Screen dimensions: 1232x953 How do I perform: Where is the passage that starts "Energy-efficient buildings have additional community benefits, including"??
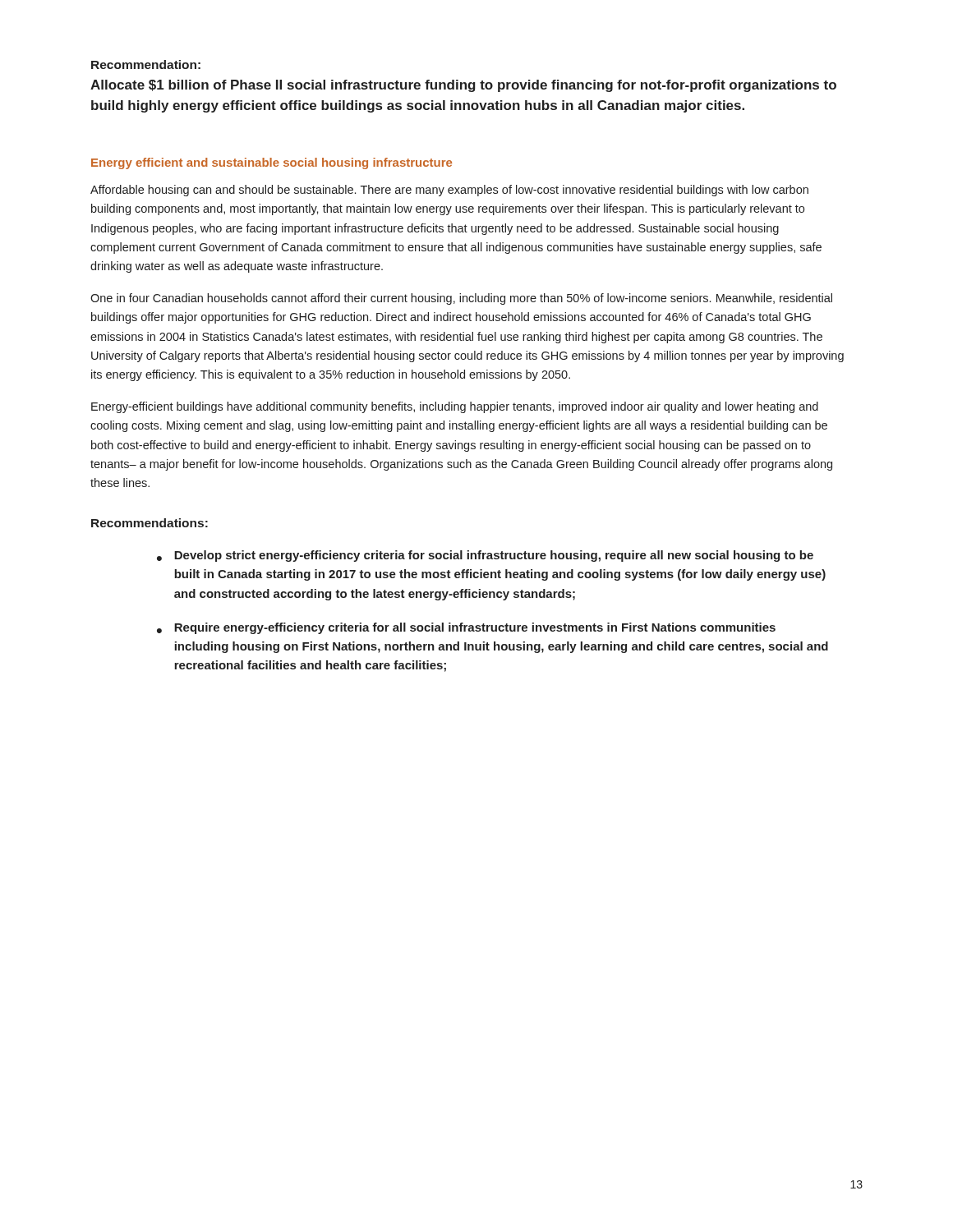click(x=462, y=445)
